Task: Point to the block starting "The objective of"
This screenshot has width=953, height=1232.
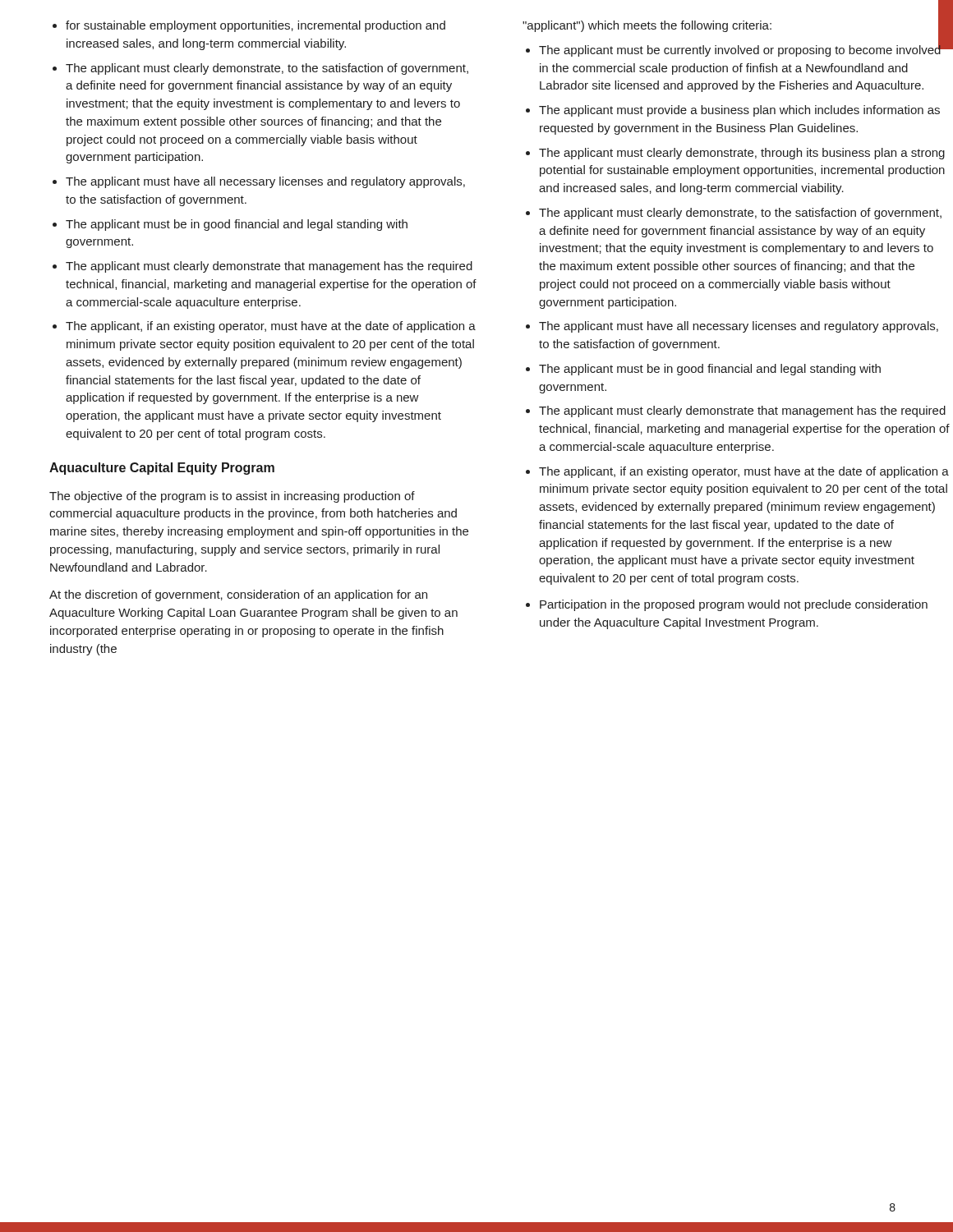Action: [263, 531]
